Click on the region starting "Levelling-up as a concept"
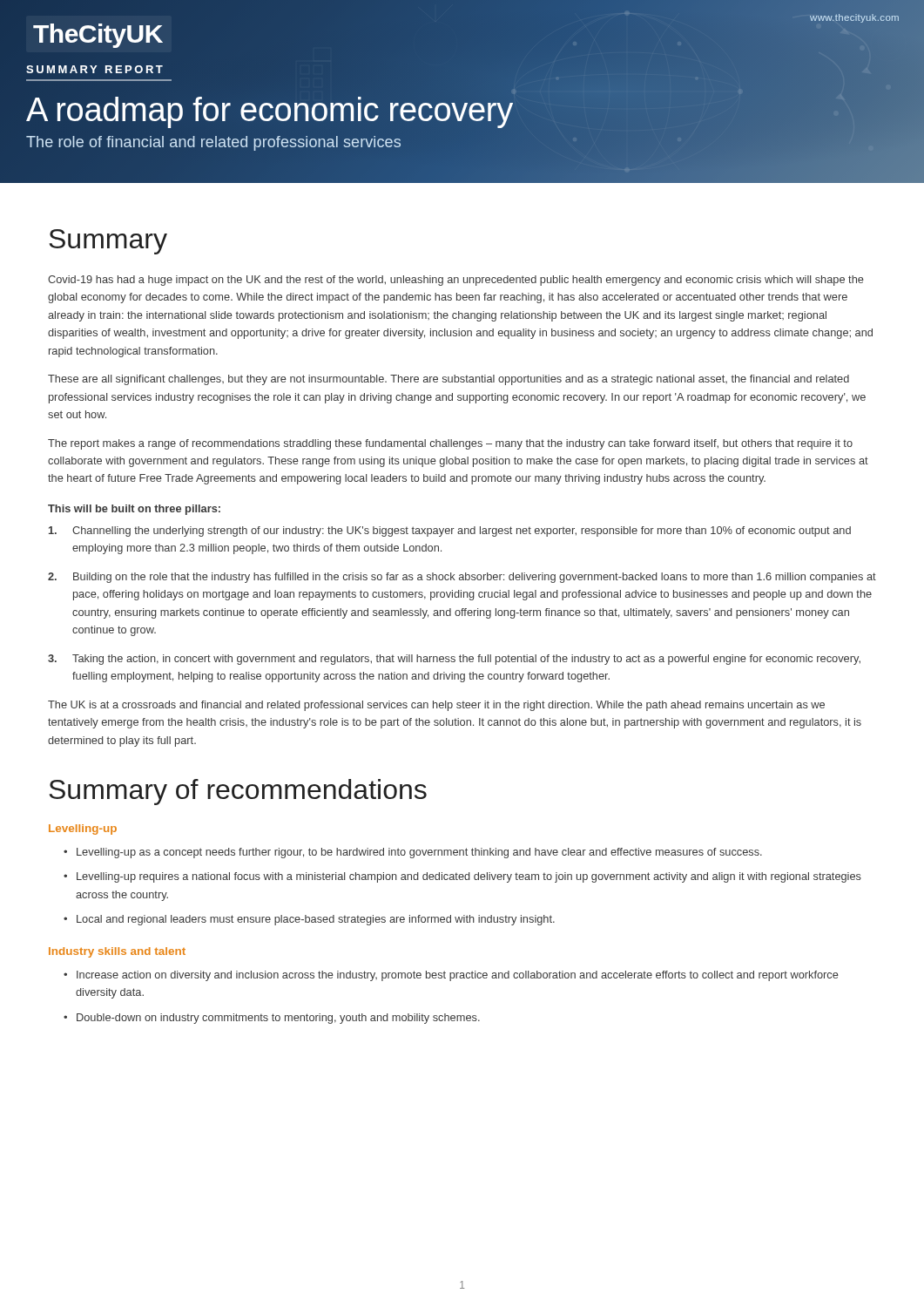The image size is (924, 1307). 470,852
